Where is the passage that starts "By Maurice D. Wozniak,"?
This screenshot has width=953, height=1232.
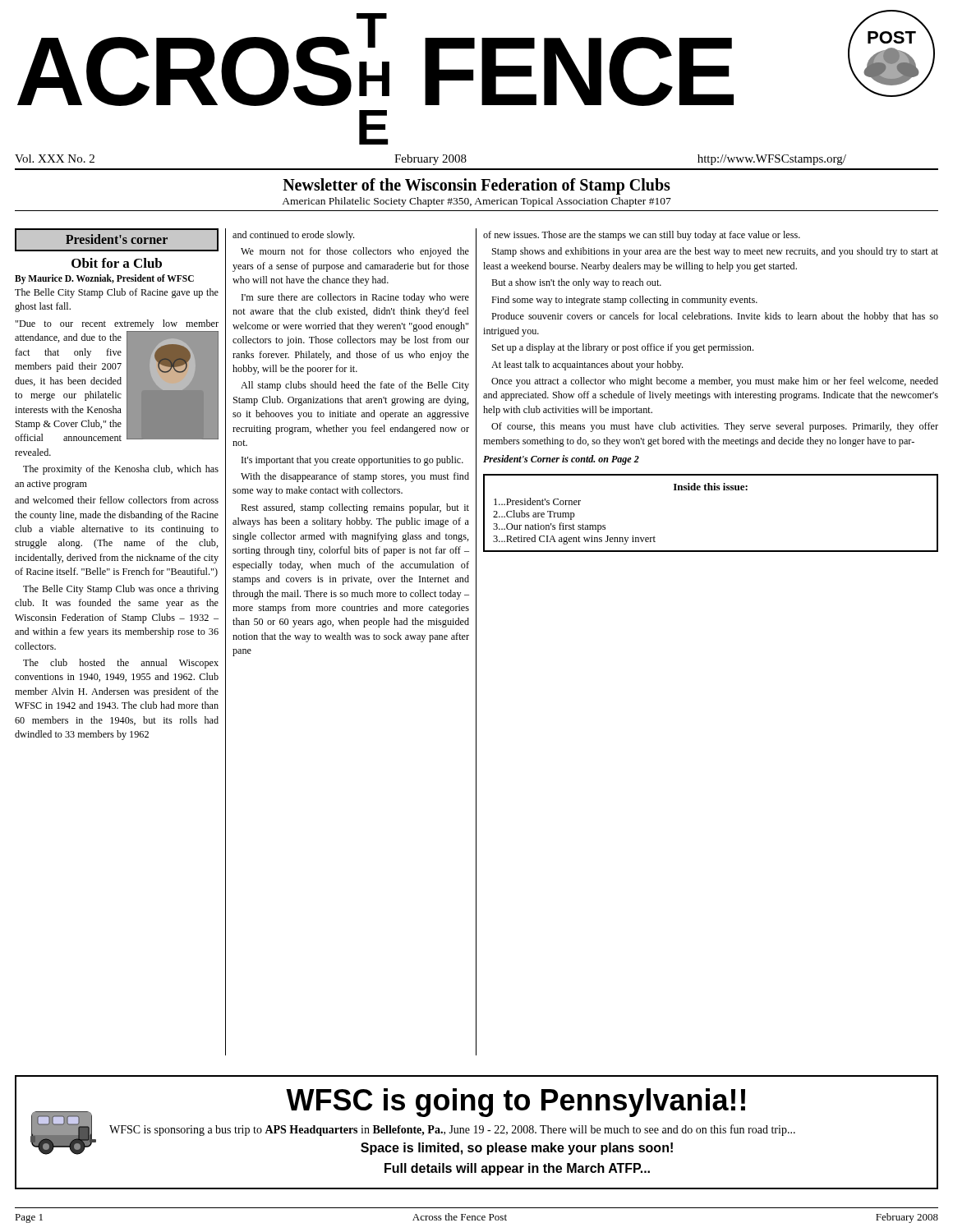(x=105, y=278)
